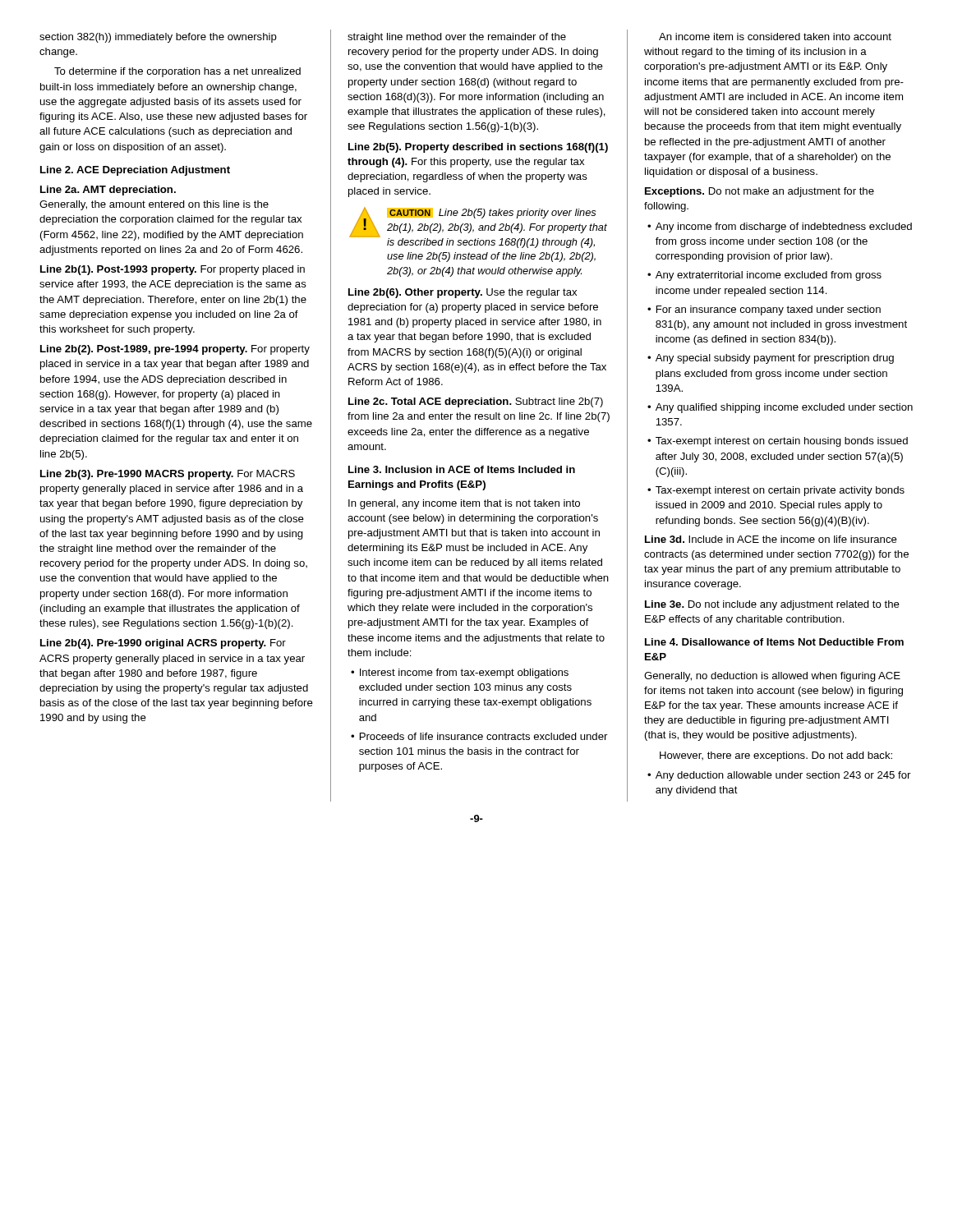Screen dimensions: 1232x953
Task: Click the passage that begins "straight line method over"
Action: [x=479, y=82]
